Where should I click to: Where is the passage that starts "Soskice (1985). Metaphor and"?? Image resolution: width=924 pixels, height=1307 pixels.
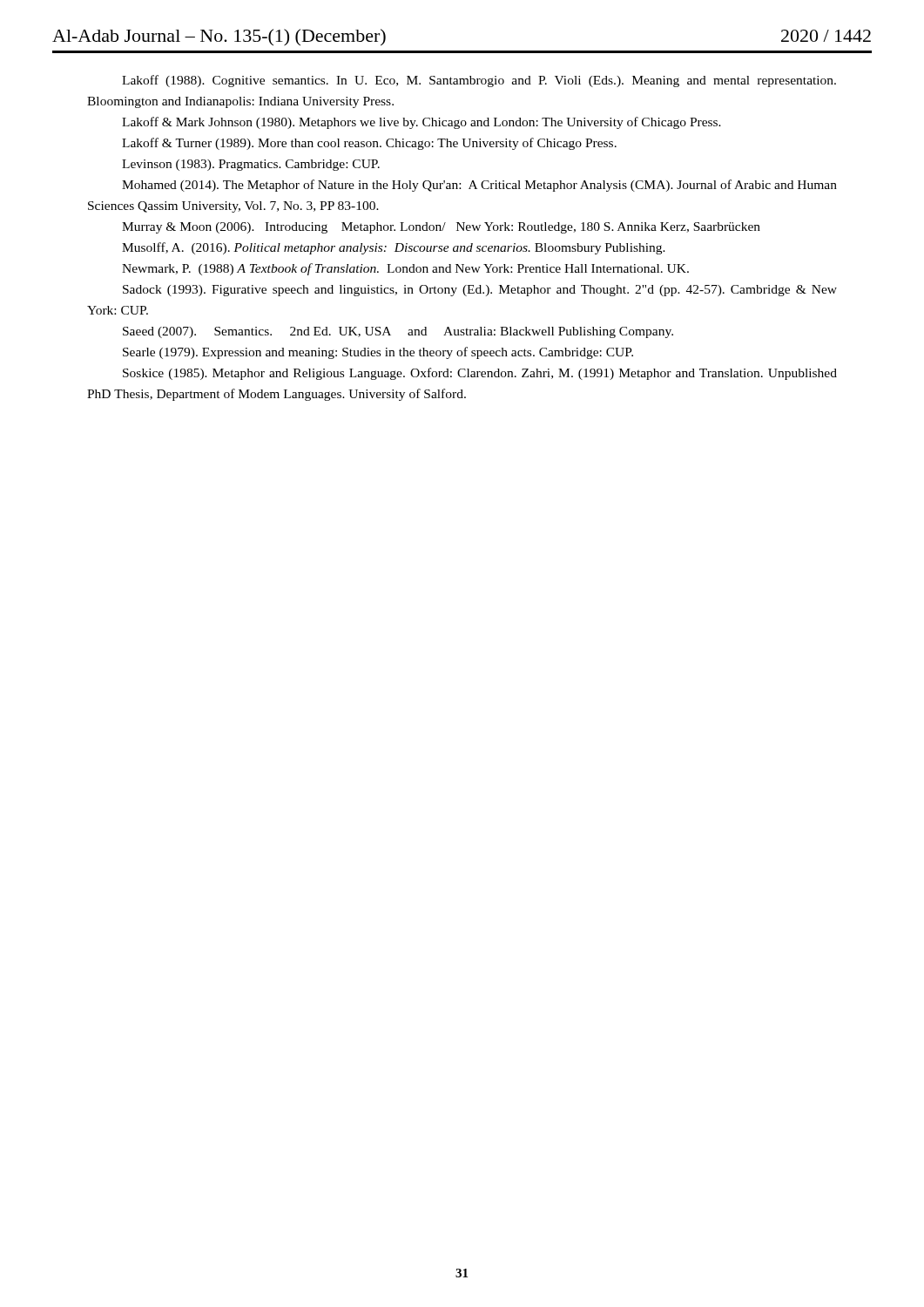(462, 384)
